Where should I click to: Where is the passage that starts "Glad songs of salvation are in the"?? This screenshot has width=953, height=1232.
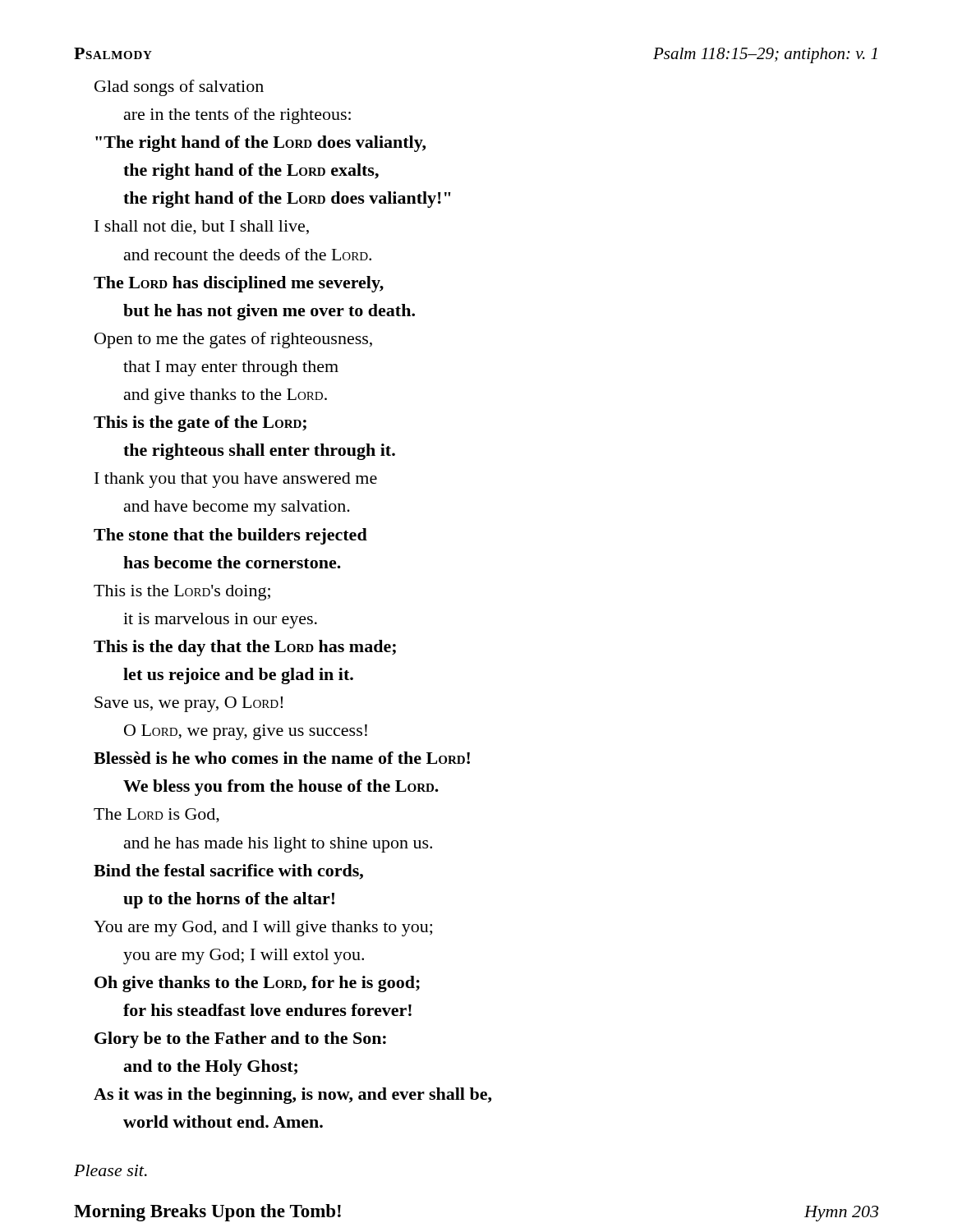click(179, 88)
